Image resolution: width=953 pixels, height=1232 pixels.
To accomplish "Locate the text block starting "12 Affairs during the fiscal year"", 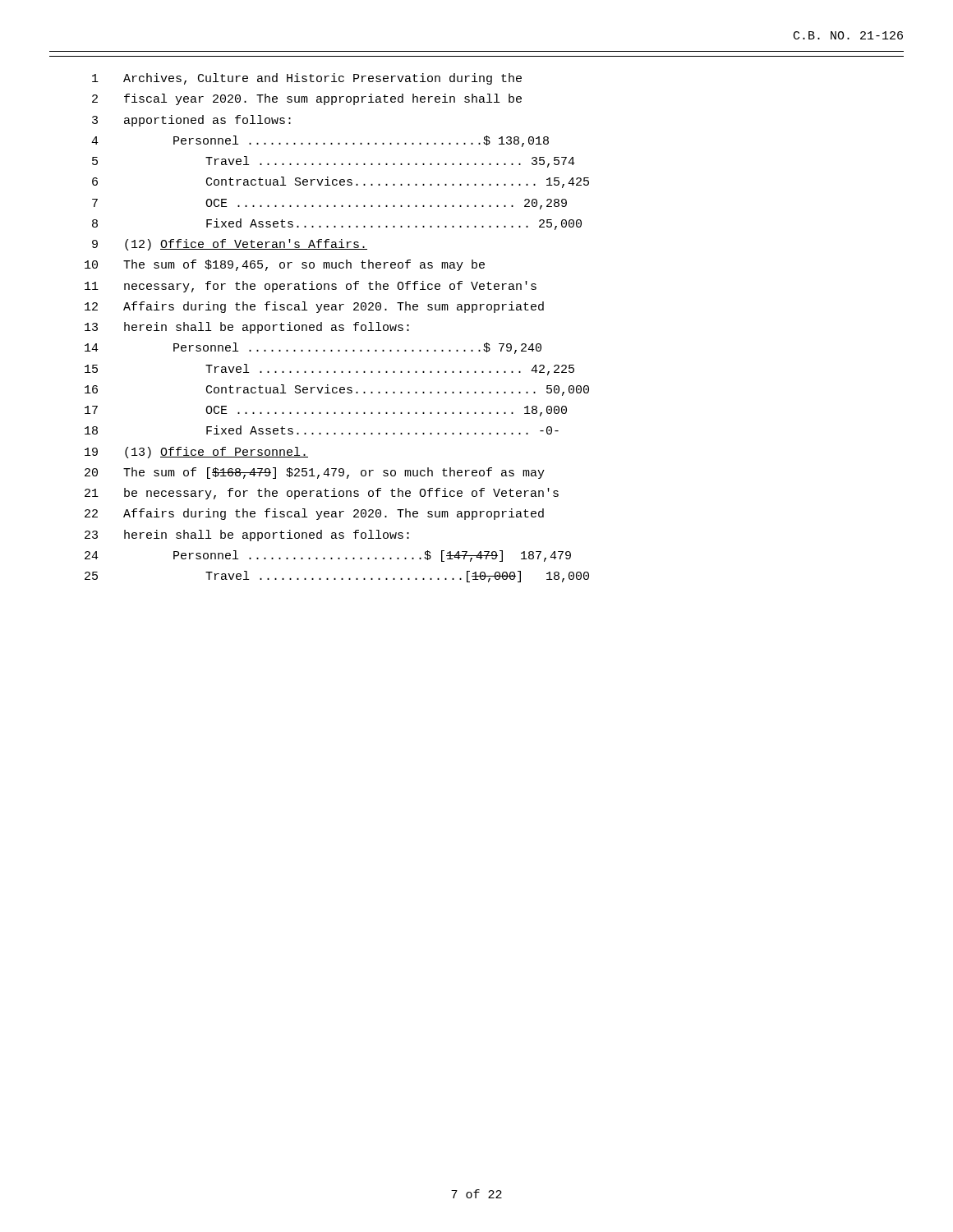I will [x=476, y=307].
